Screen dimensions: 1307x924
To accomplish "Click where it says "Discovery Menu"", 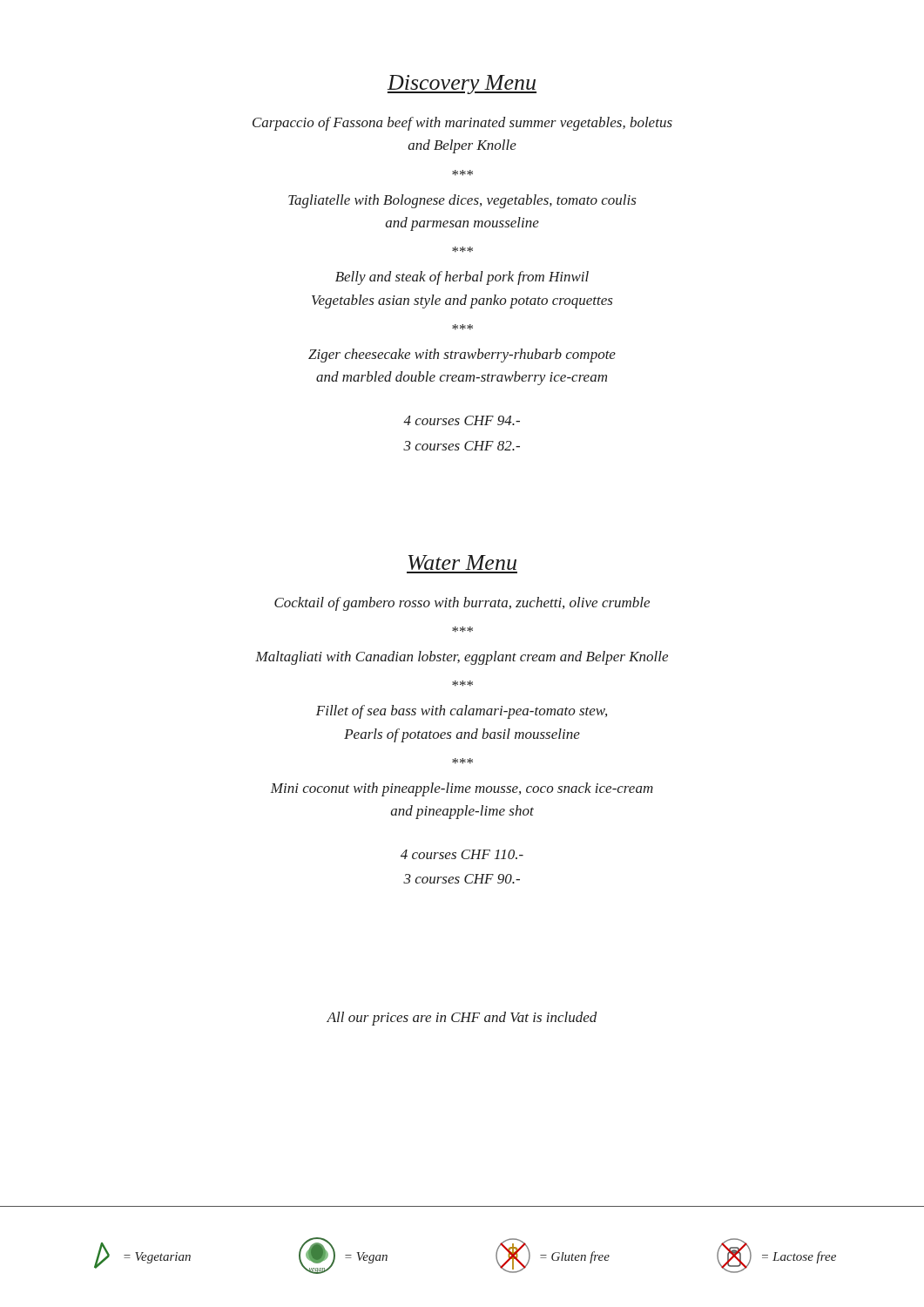I will click(462, 82).
